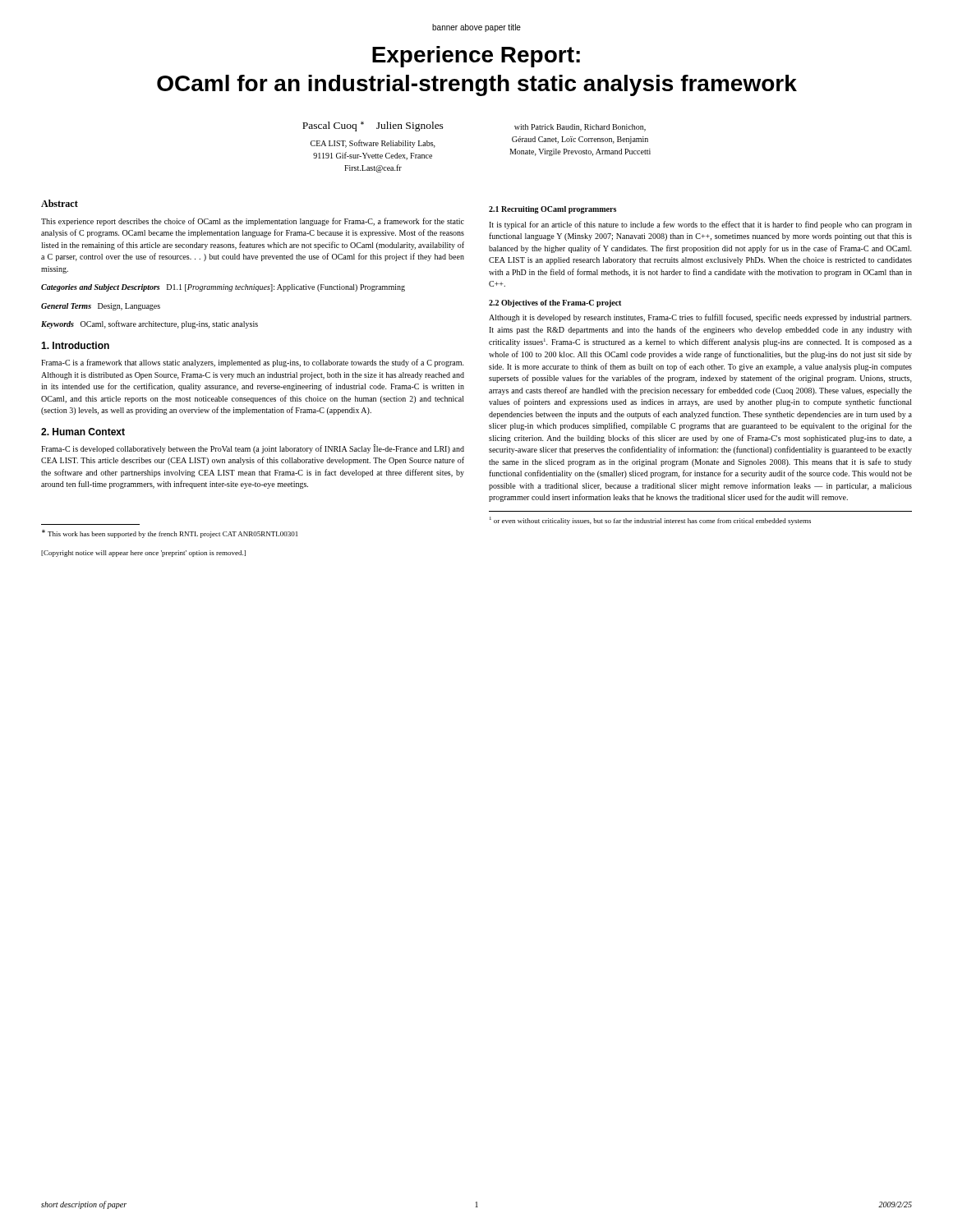Screen dimensions: 1232x953
Task: Select the text block that says "It is typical for an article of this"
Action: point(700,255)
